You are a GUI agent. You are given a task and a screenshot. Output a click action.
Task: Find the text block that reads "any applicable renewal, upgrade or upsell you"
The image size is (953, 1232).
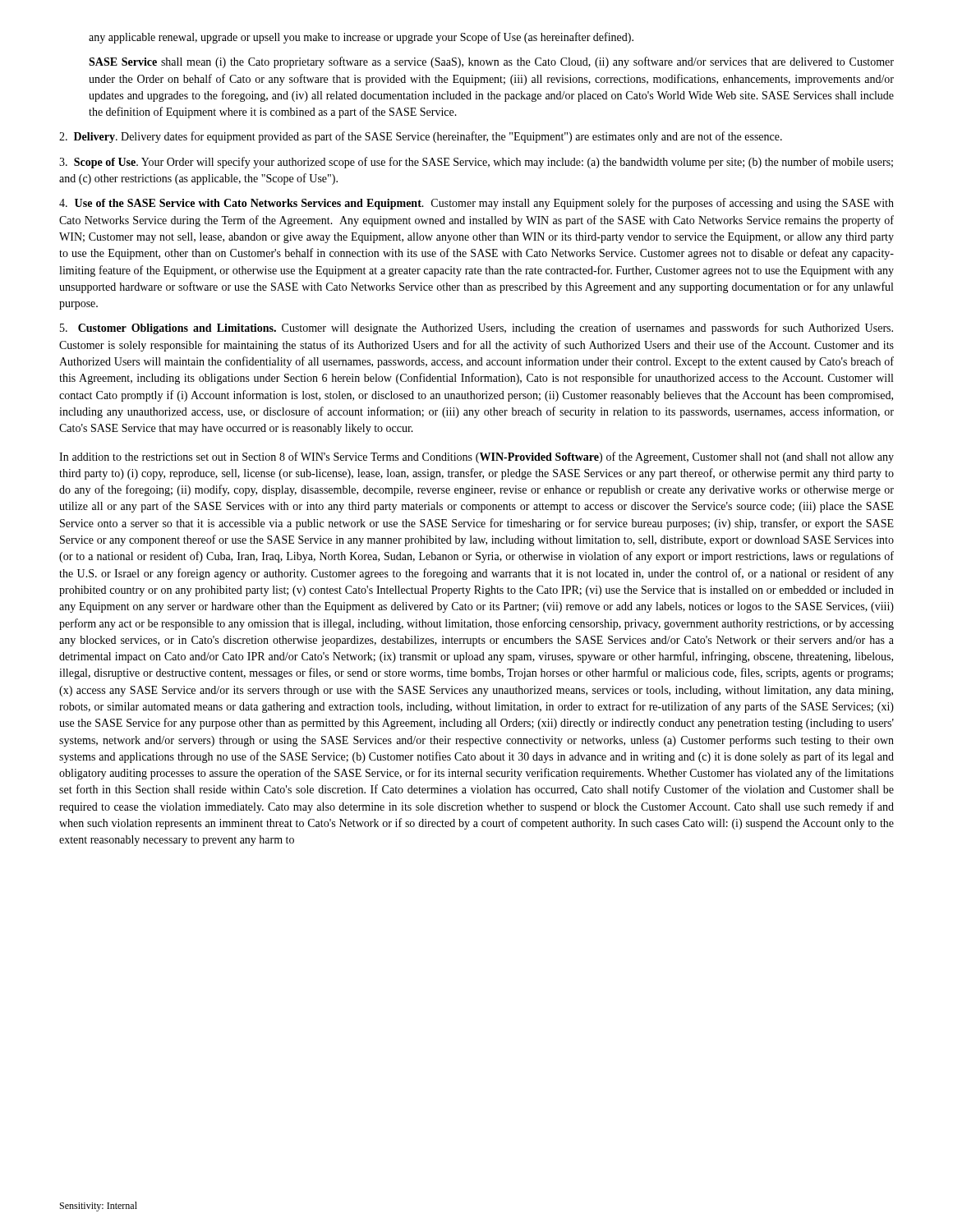click(361, 37)
